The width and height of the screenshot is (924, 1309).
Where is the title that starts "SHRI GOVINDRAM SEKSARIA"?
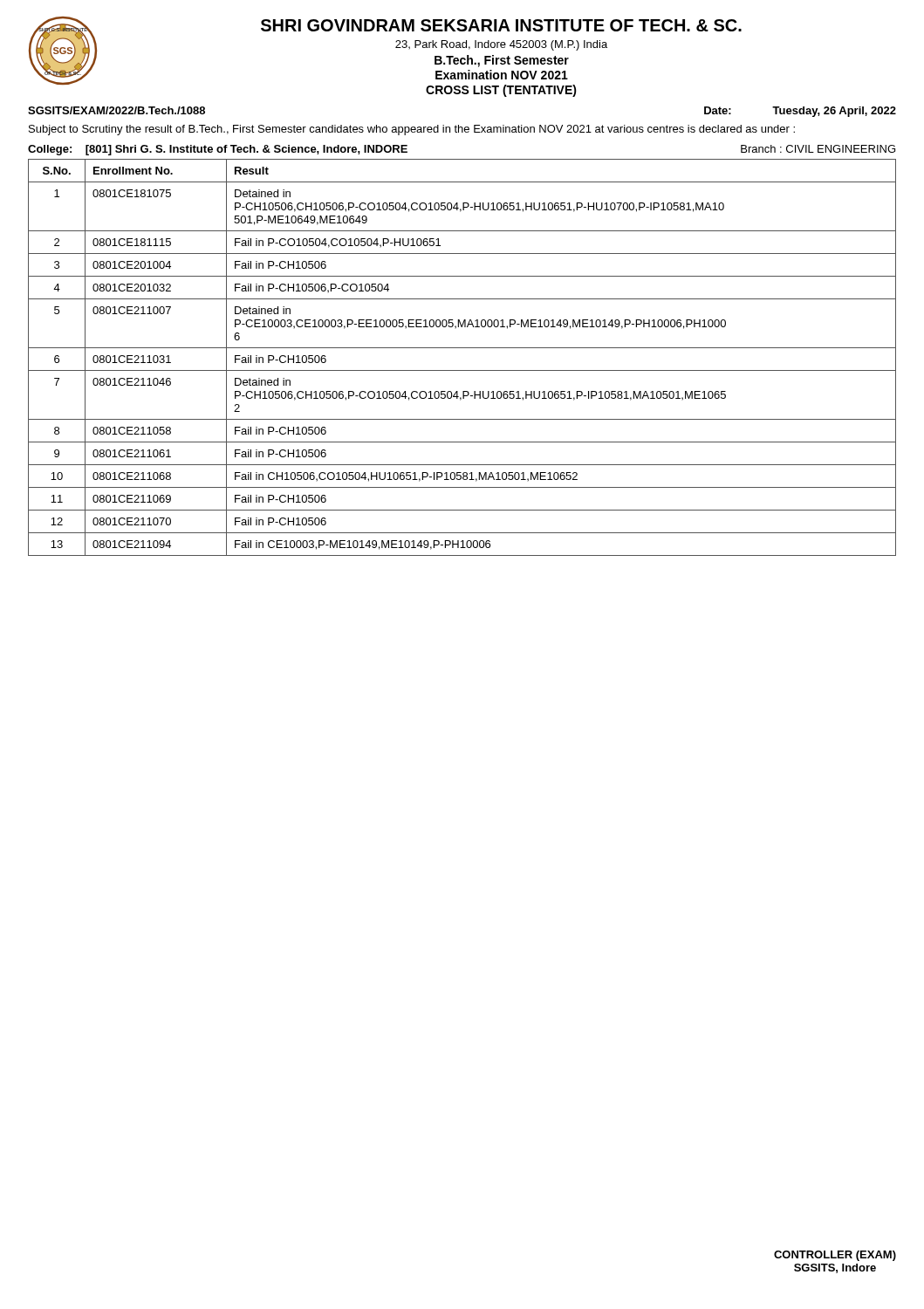coord(501,25)
